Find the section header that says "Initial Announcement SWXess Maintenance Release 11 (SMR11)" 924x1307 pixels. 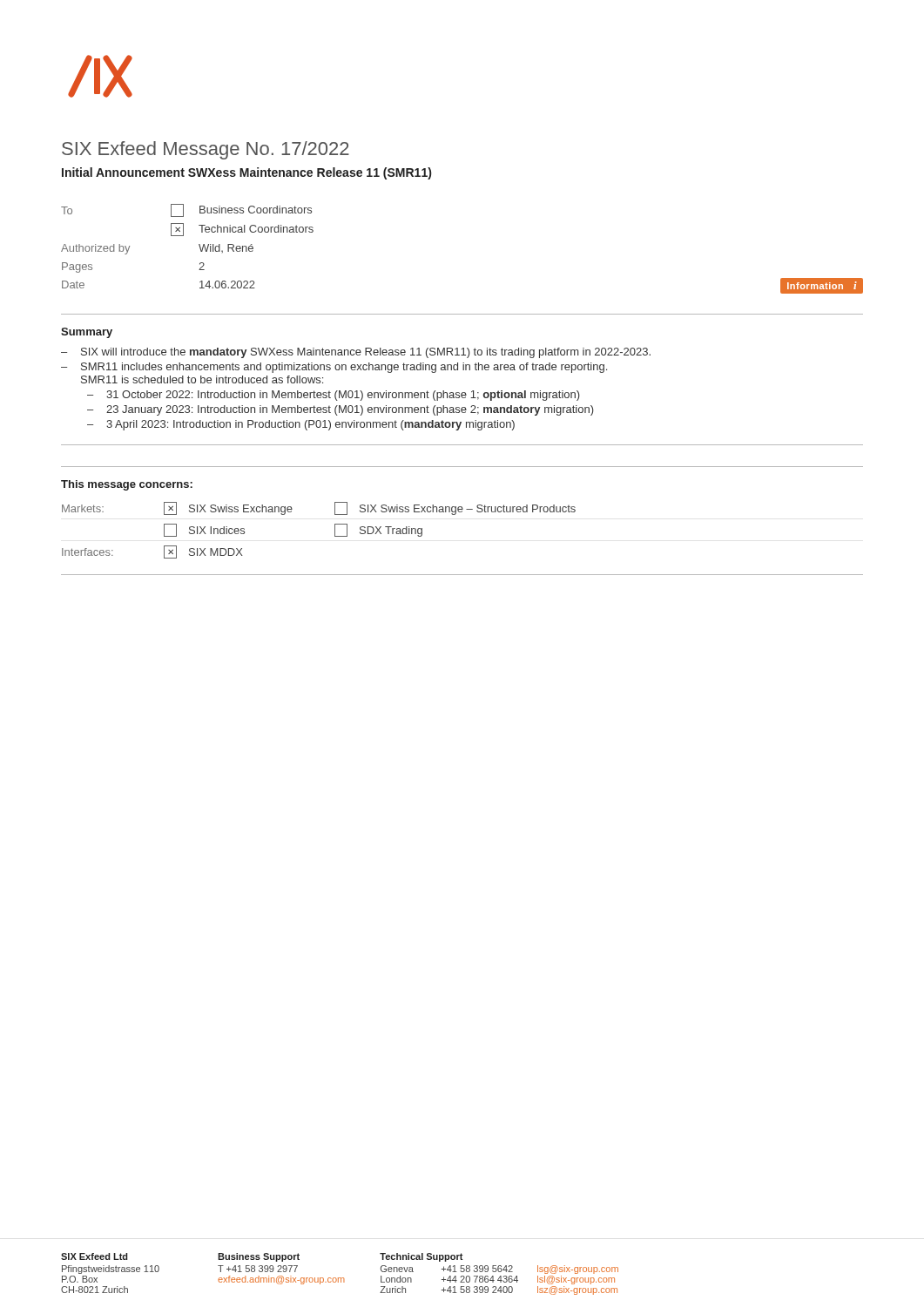246,173
